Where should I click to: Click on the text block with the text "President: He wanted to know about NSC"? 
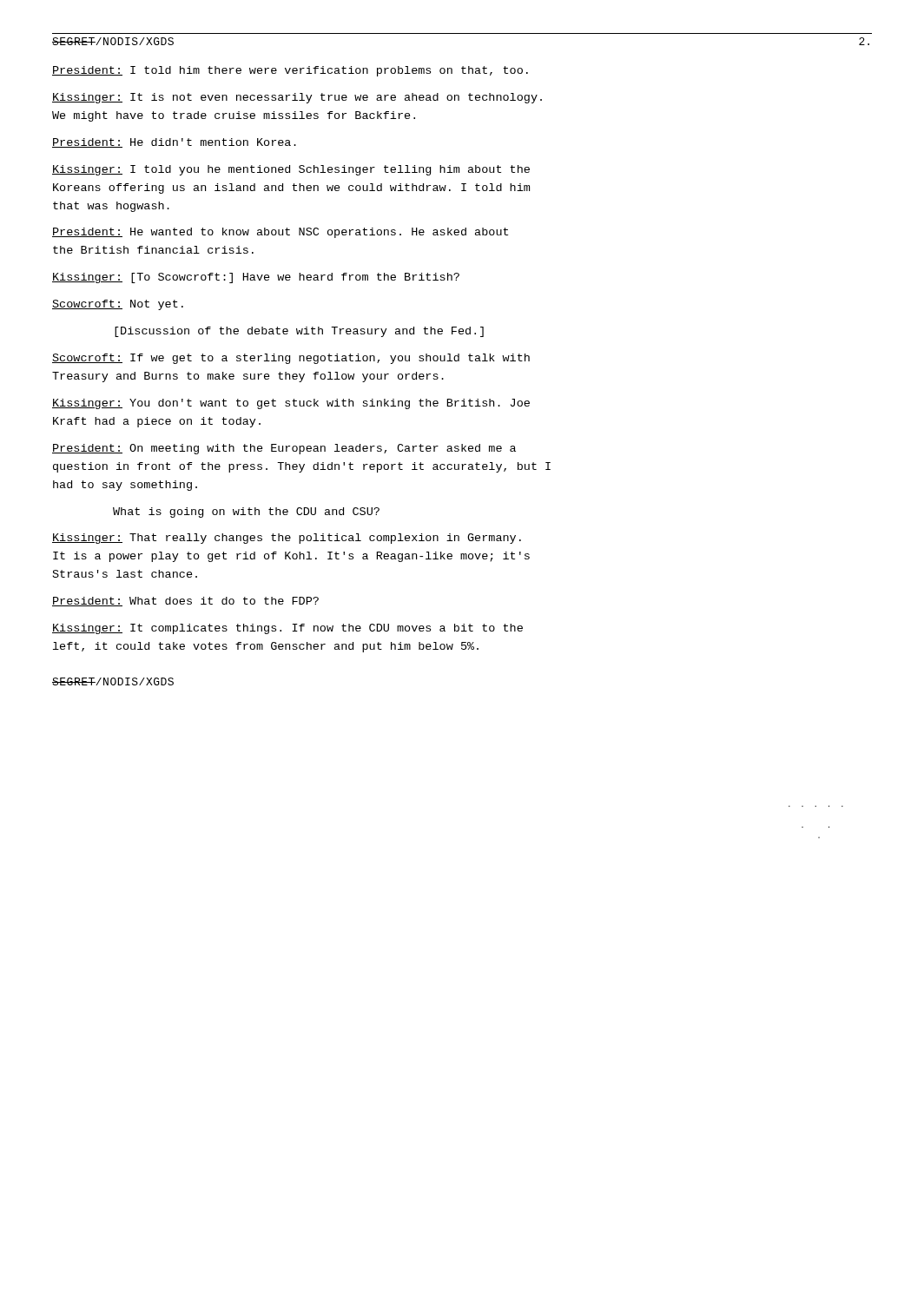click(281, 242)
